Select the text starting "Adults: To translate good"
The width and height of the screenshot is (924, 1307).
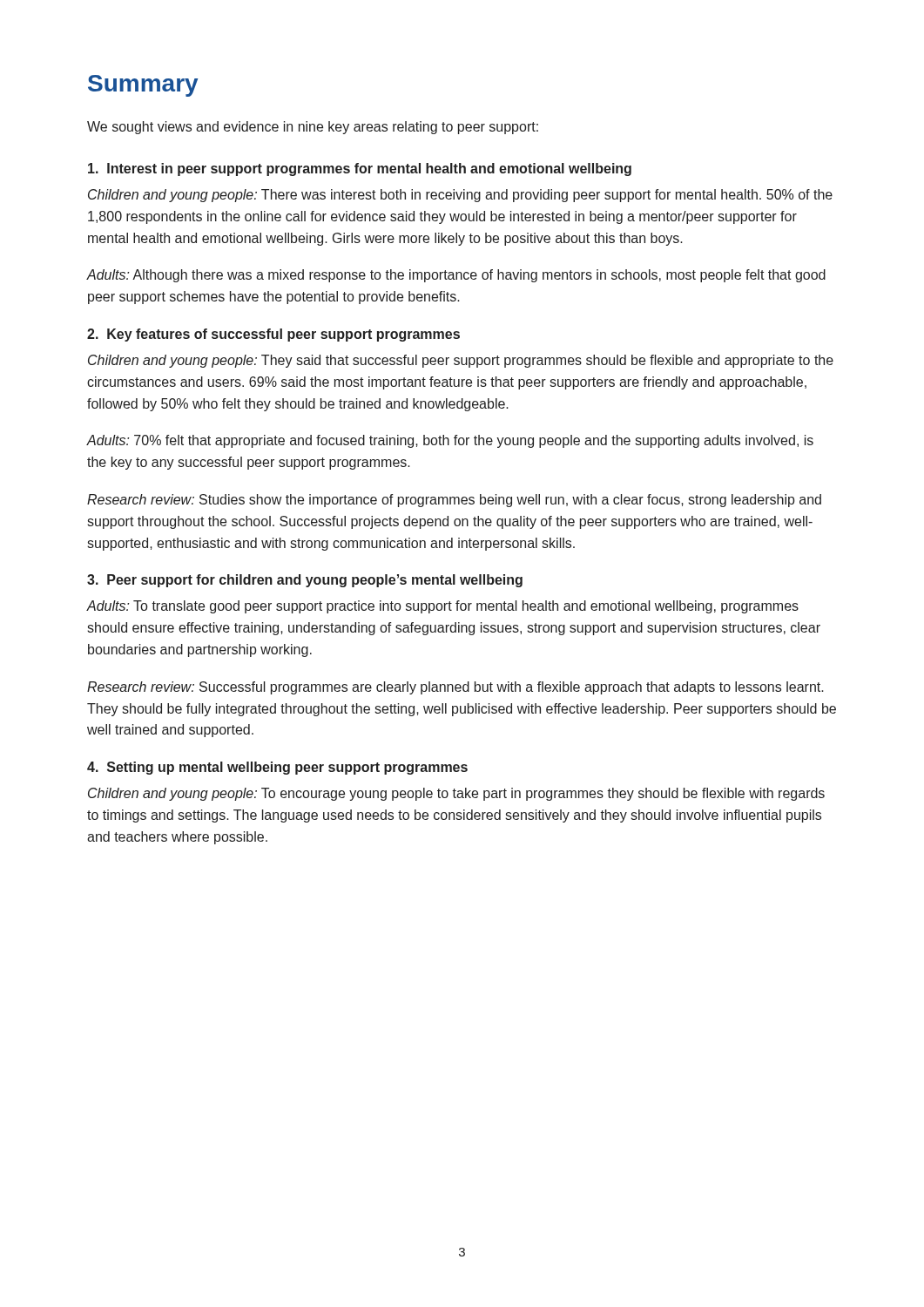(462, 629)
